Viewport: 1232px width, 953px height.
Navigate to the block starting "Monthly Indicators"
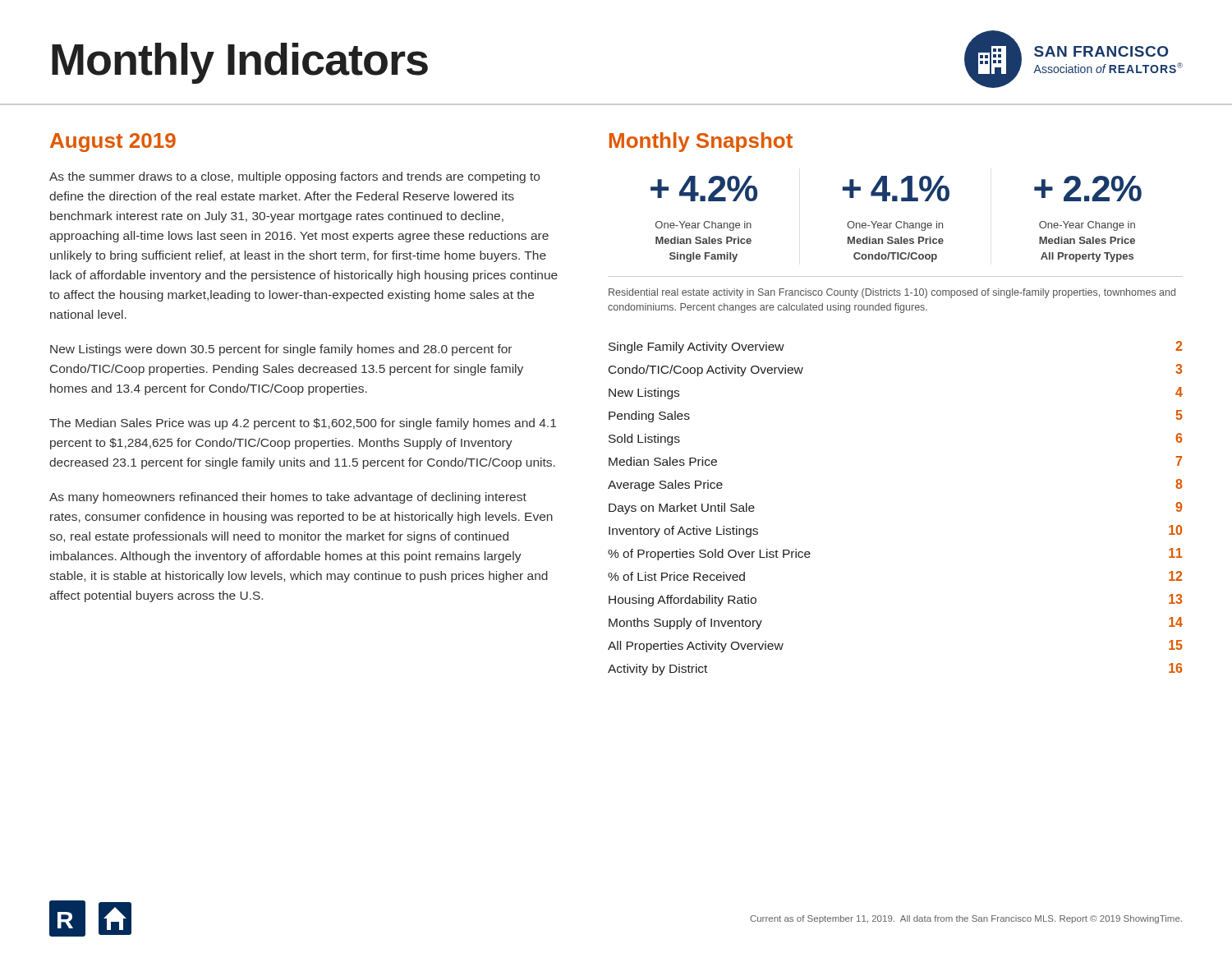(x=239, y=59)
